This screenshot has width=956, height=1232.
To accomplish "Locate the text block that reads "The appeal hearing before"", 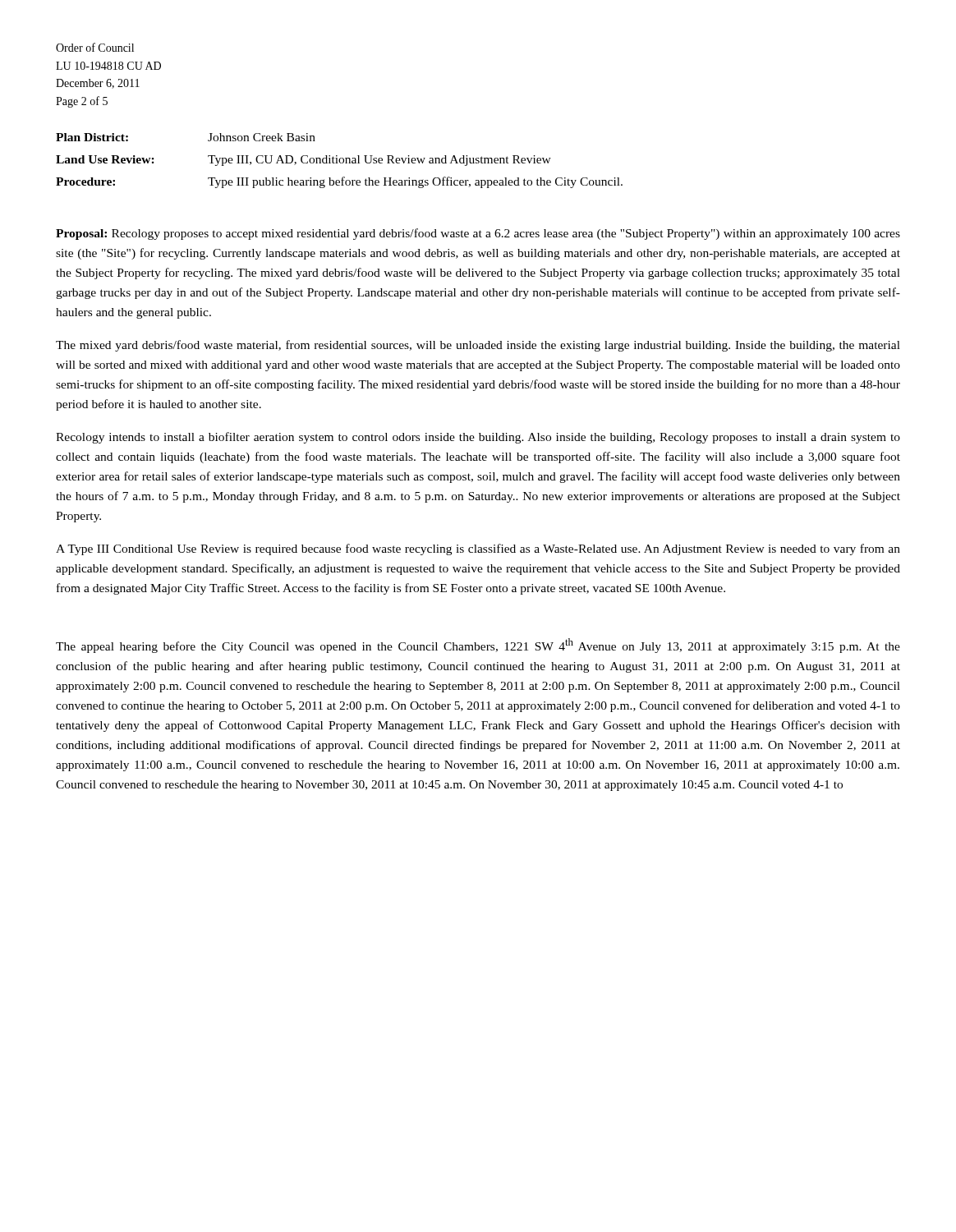I will click(x=478, y=713).
